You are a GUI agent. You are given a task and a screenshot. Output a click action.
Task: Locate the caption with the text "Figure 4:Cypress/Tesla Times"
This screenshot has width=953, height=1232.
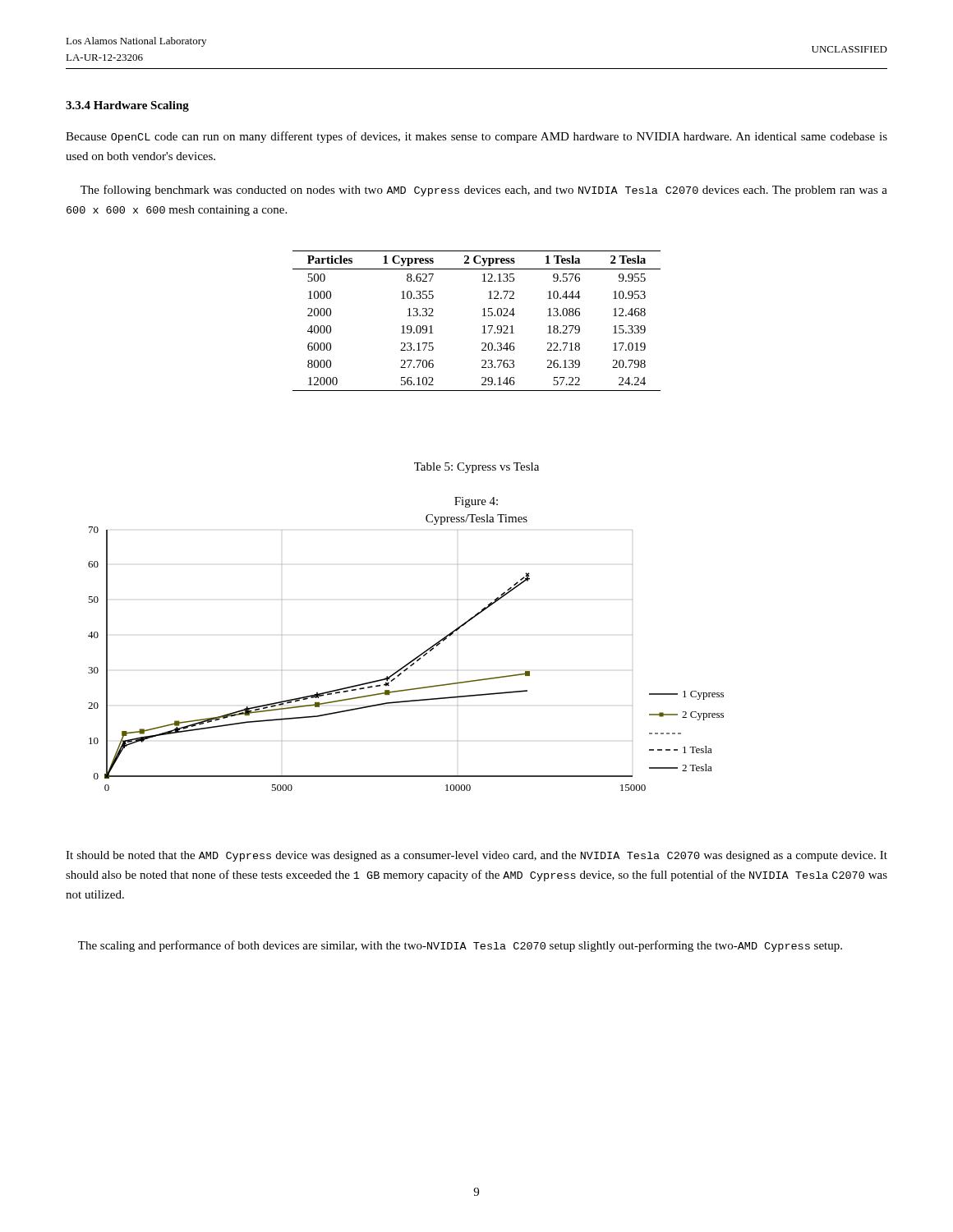point(476,510)
